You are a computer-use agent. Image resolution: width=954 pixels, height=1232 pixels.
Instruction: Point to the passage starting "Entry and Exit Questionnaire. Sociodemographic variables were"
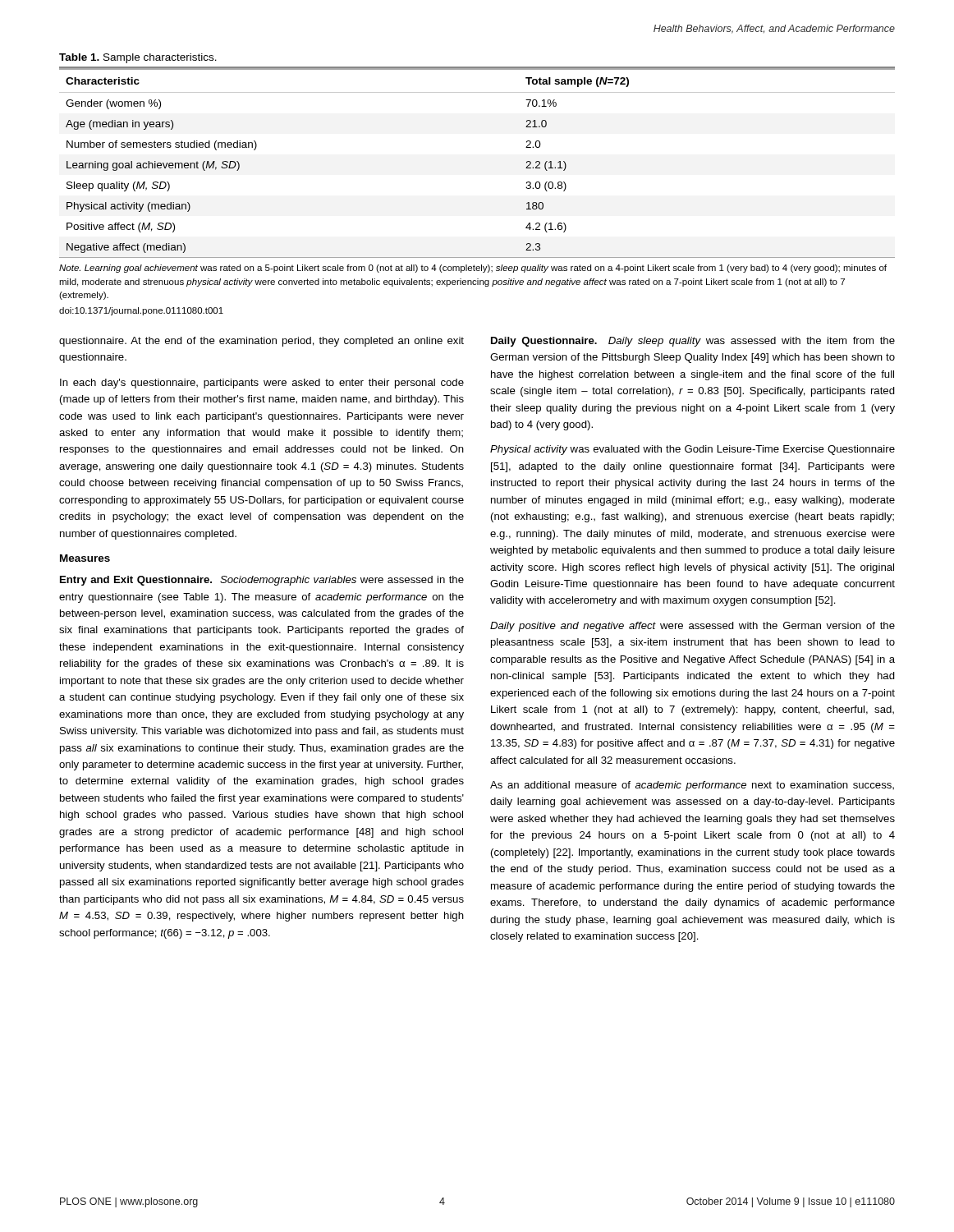pyautogui.click(x=261, y=756)
